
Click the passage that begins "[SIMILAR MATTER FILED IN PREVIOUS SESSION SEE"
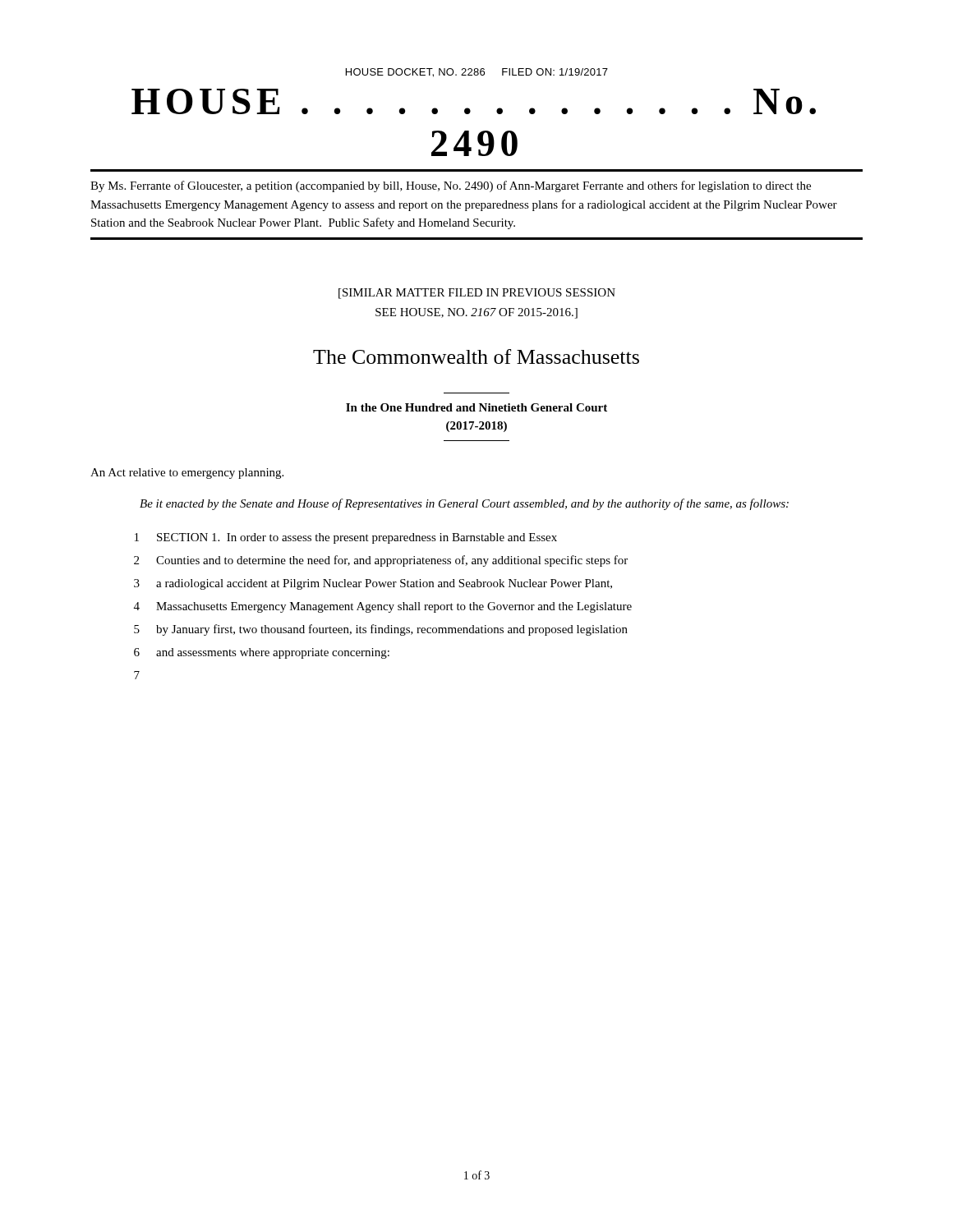(476, 302)
